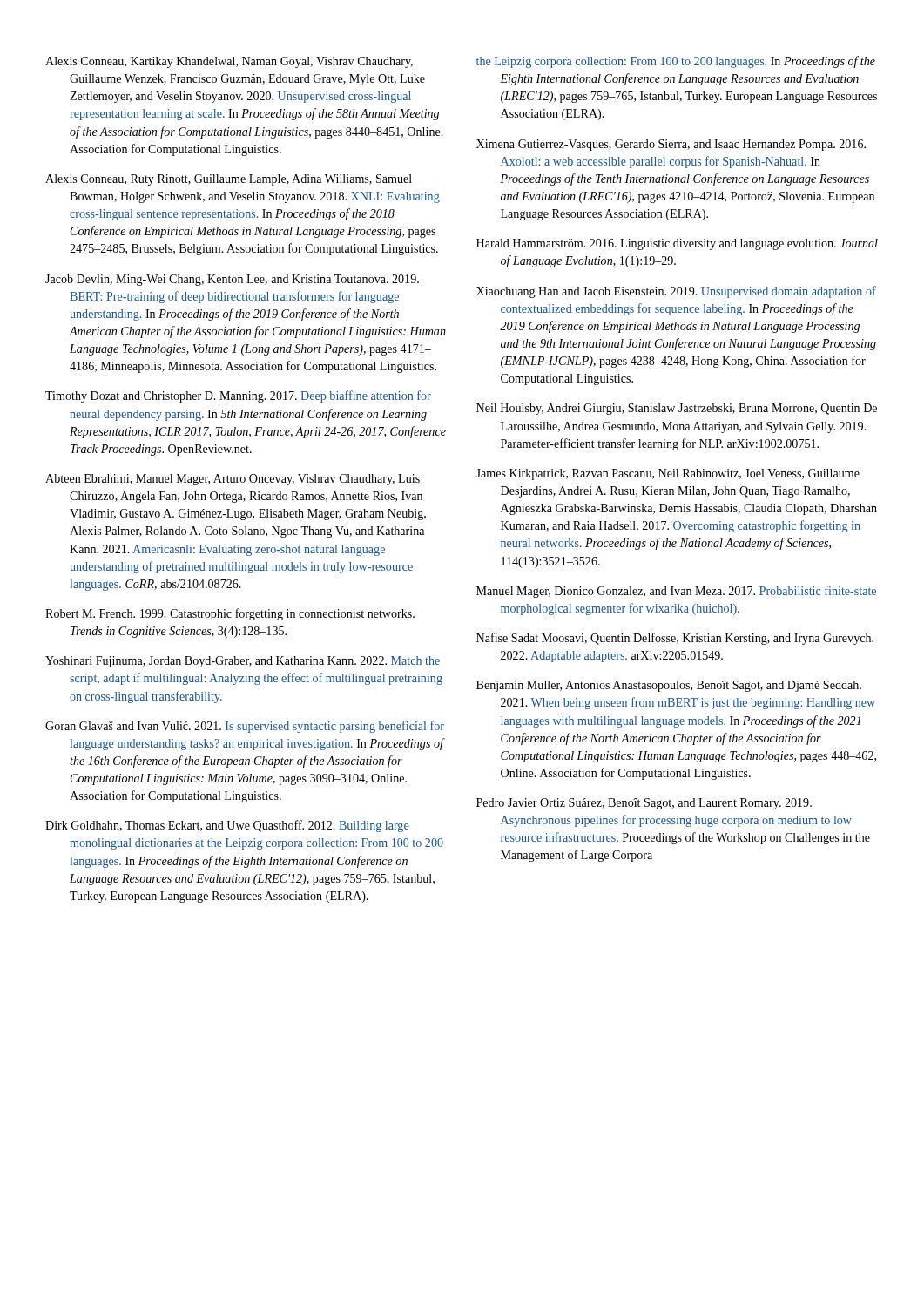Click the passage that begins "Dirk Goldhahn, Thomas Eckart, and Uwe"
The height and width of the screenshot is (1307, 924).
coord(244,861)
